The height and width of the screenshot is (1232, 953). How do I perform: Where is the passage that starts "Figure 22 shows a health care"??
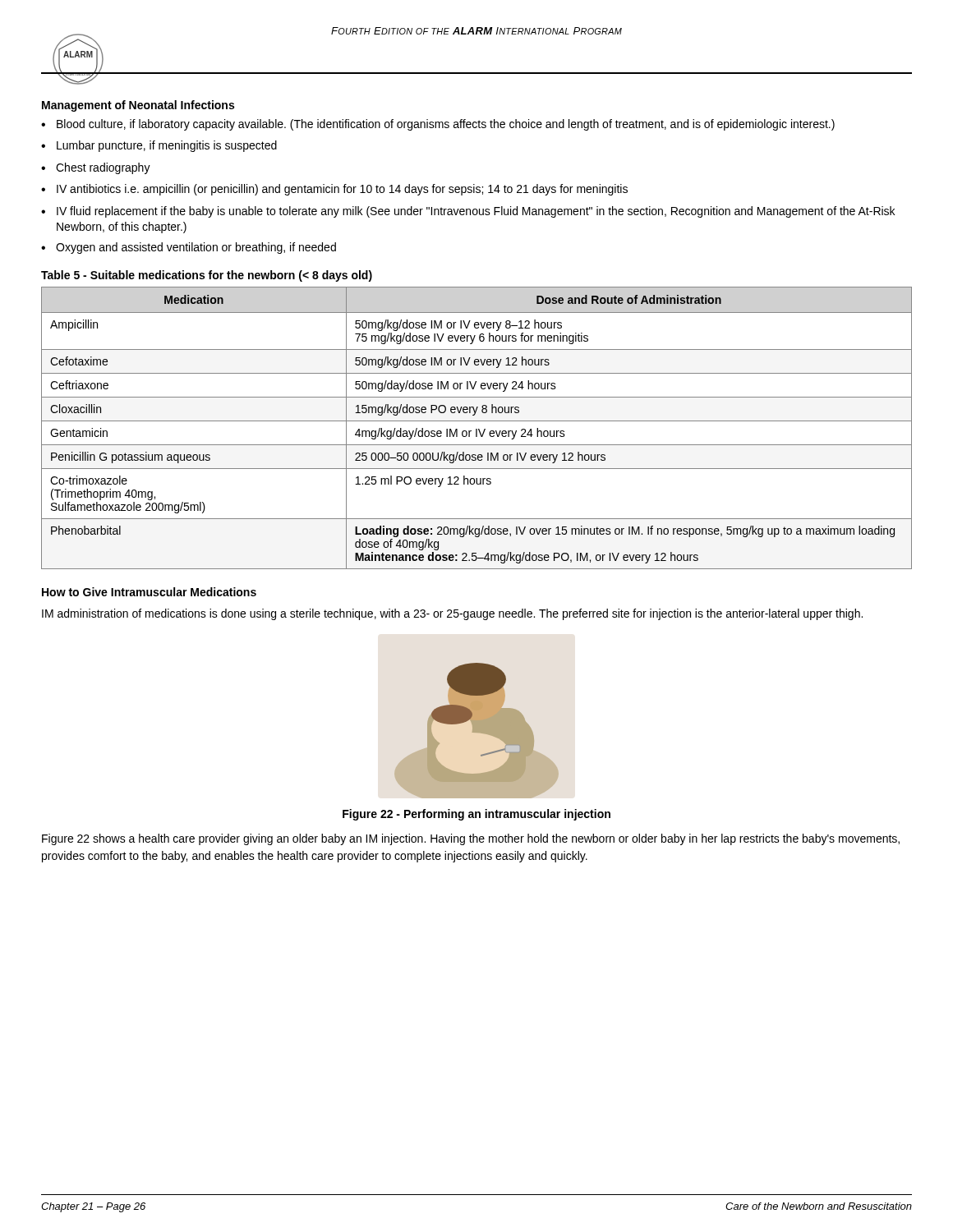(471, 847)
